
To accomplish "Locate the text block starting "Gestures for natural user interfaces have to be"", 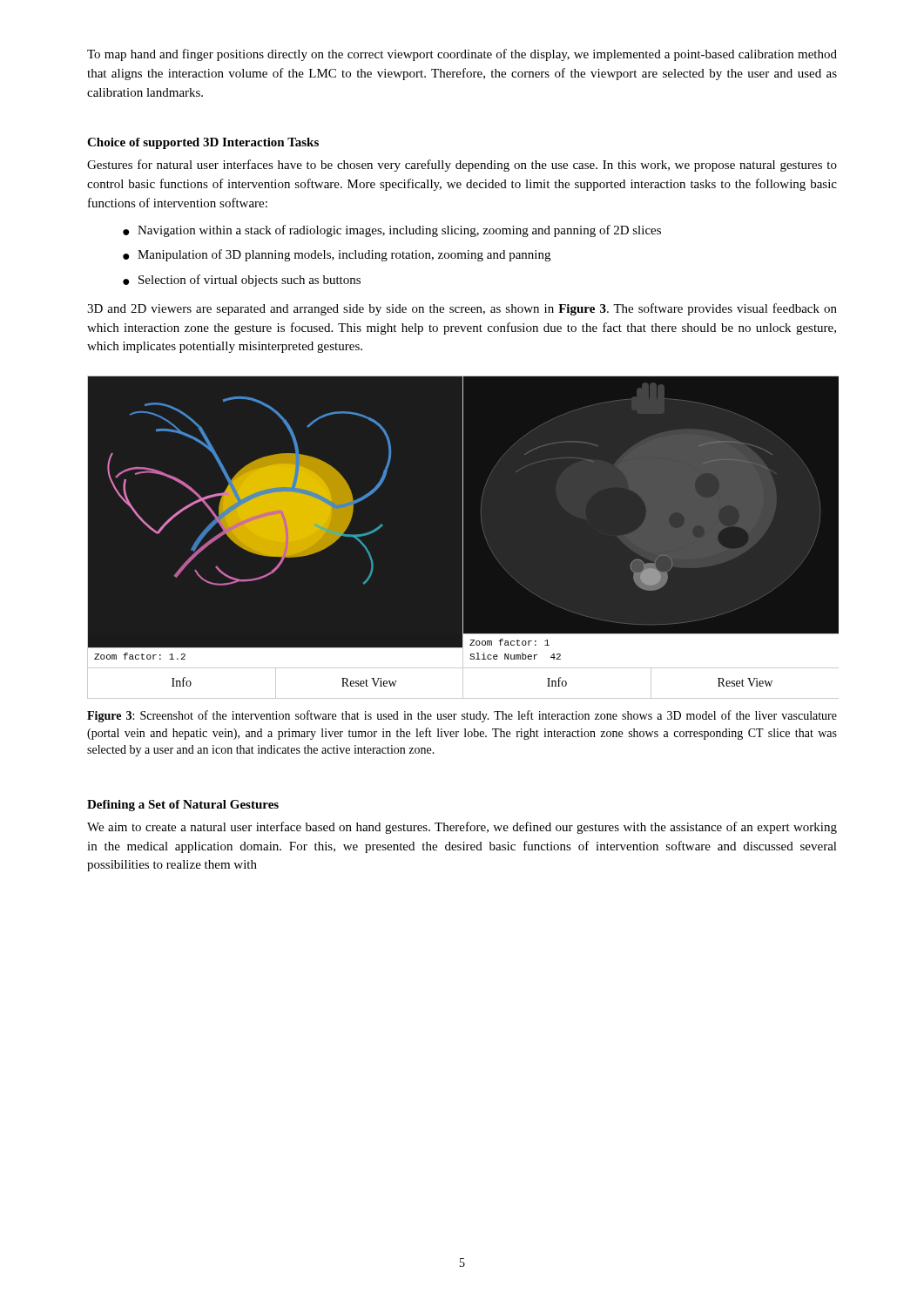I will 462,184.
